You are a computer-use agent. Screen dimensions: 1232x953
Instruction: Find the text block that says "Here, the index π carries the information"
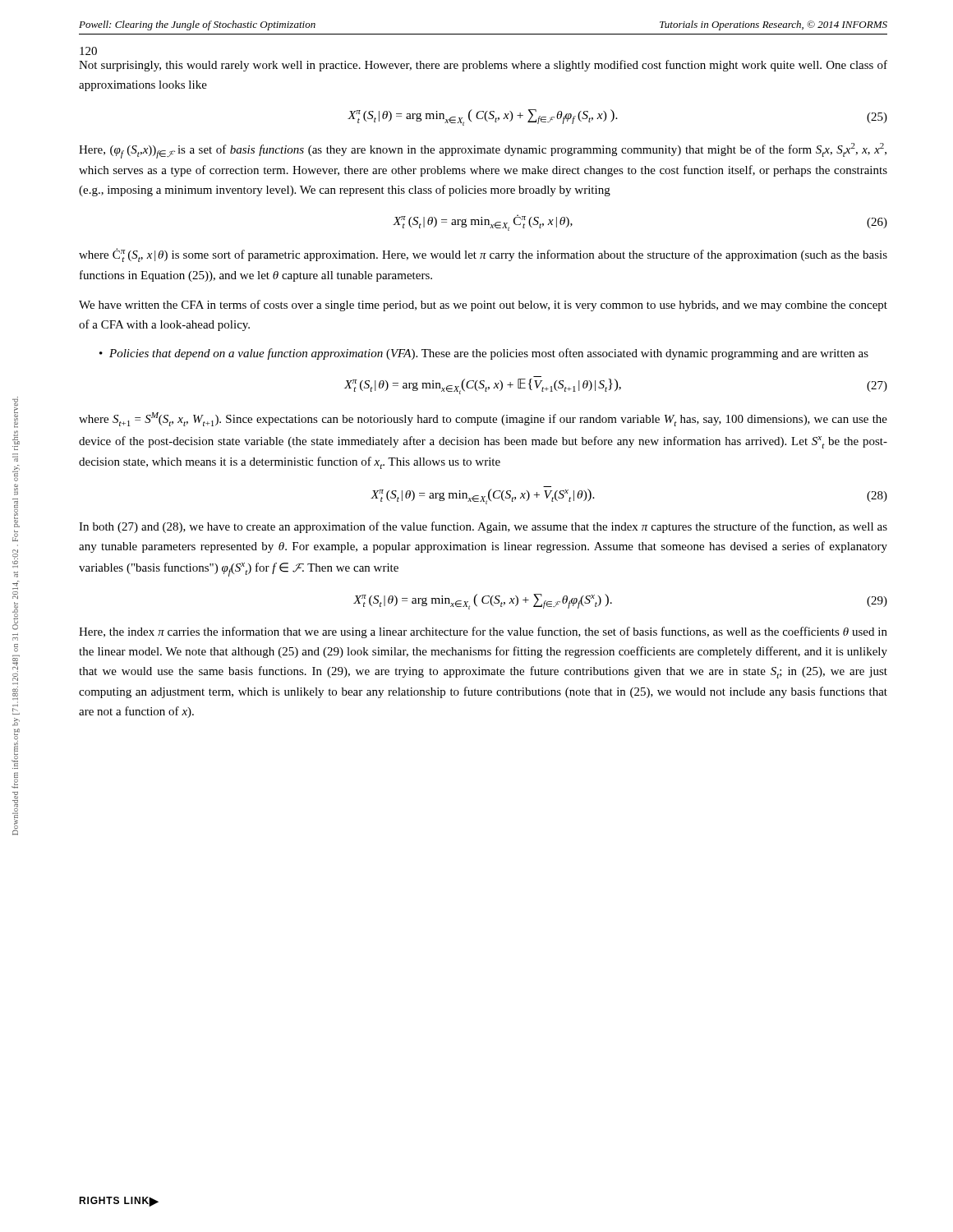click(483, 671)
